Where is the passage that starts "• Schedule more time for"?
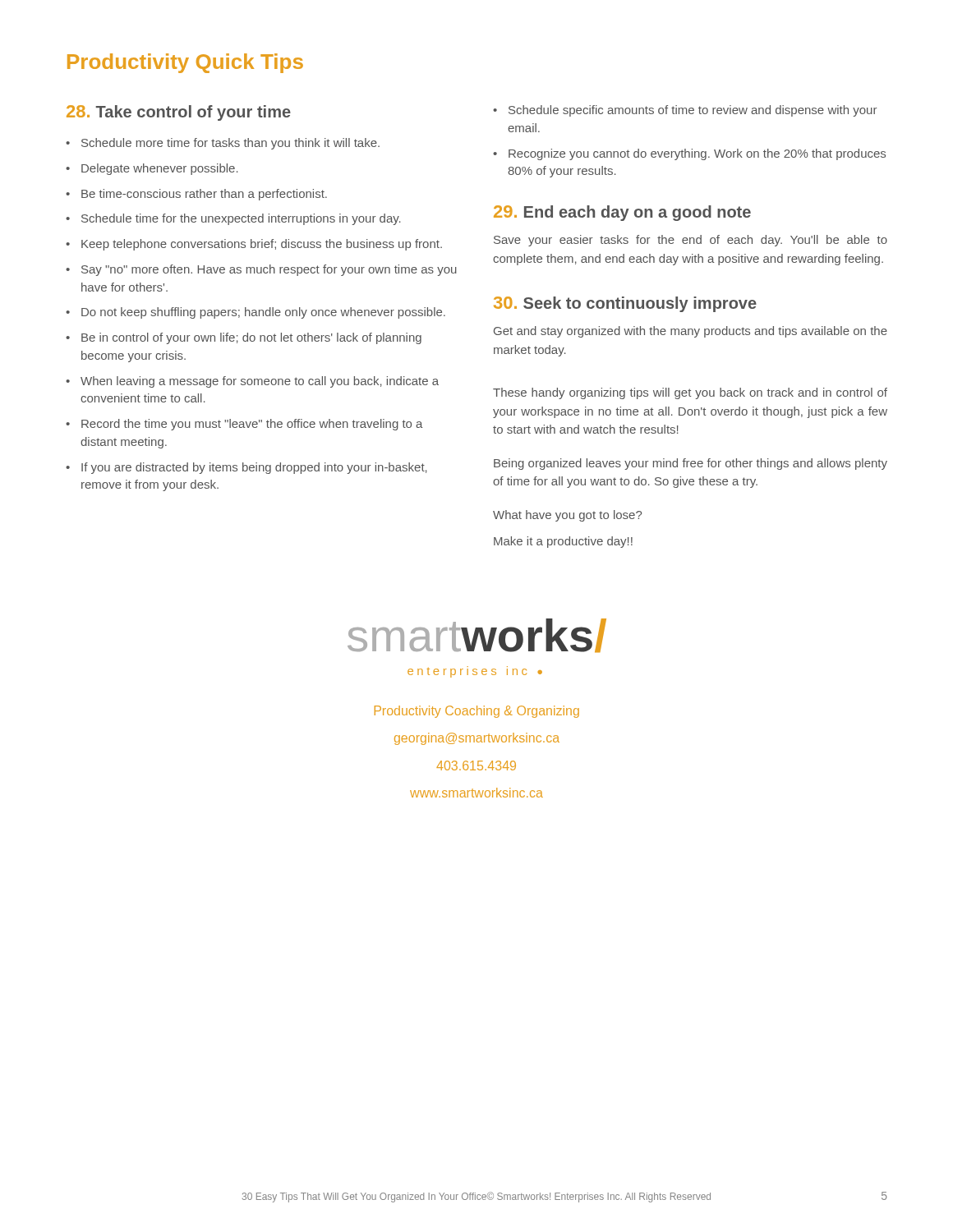Viewport: 953px width, 1232px height. click(223, 143)
